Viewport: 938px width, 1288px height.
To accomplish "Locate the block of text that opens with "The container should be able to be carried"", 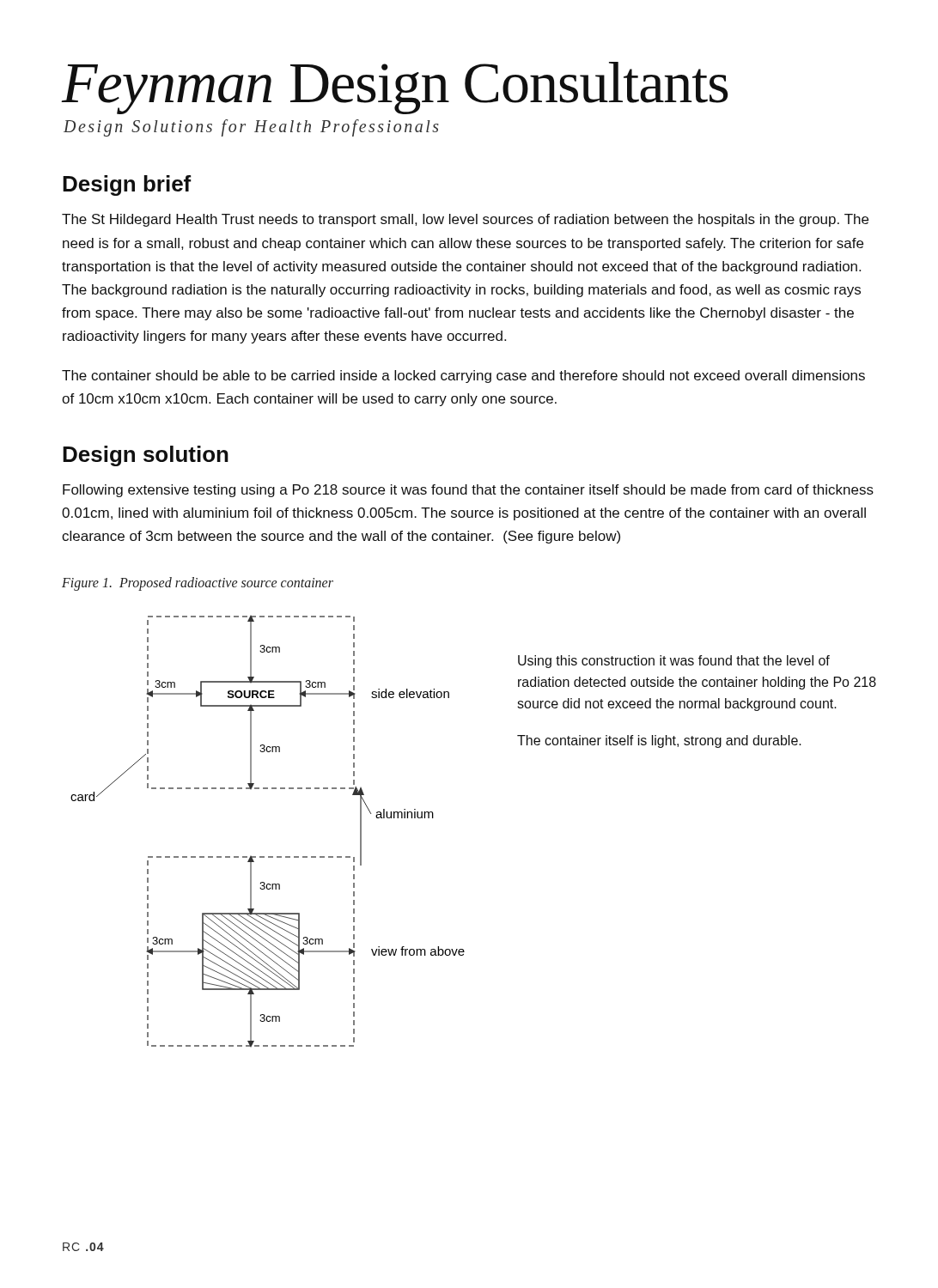I will tap(470, 387).
